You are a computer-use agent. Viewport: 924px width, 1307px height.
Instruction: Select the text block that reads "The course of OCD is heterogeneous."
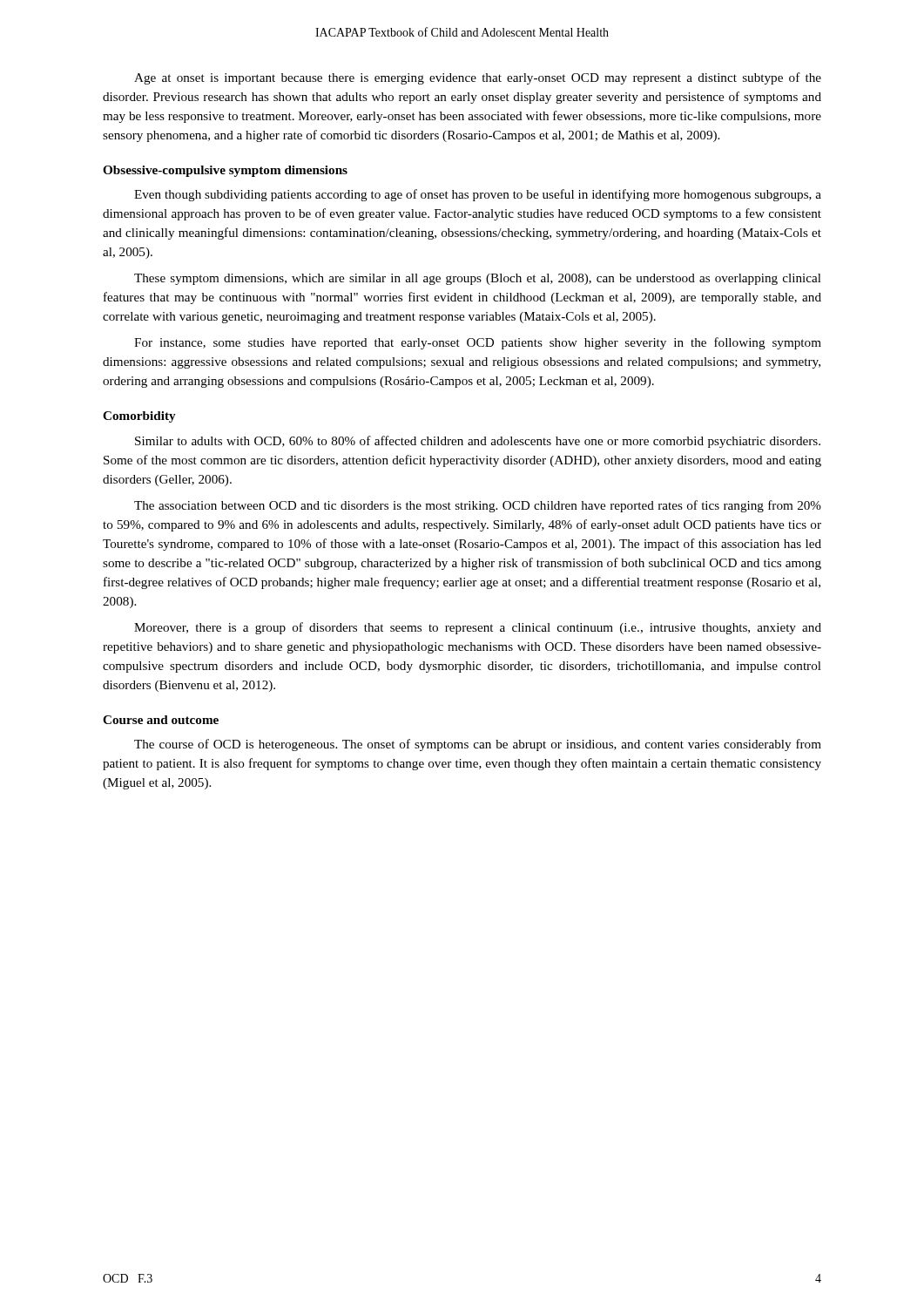coord(462,763)
